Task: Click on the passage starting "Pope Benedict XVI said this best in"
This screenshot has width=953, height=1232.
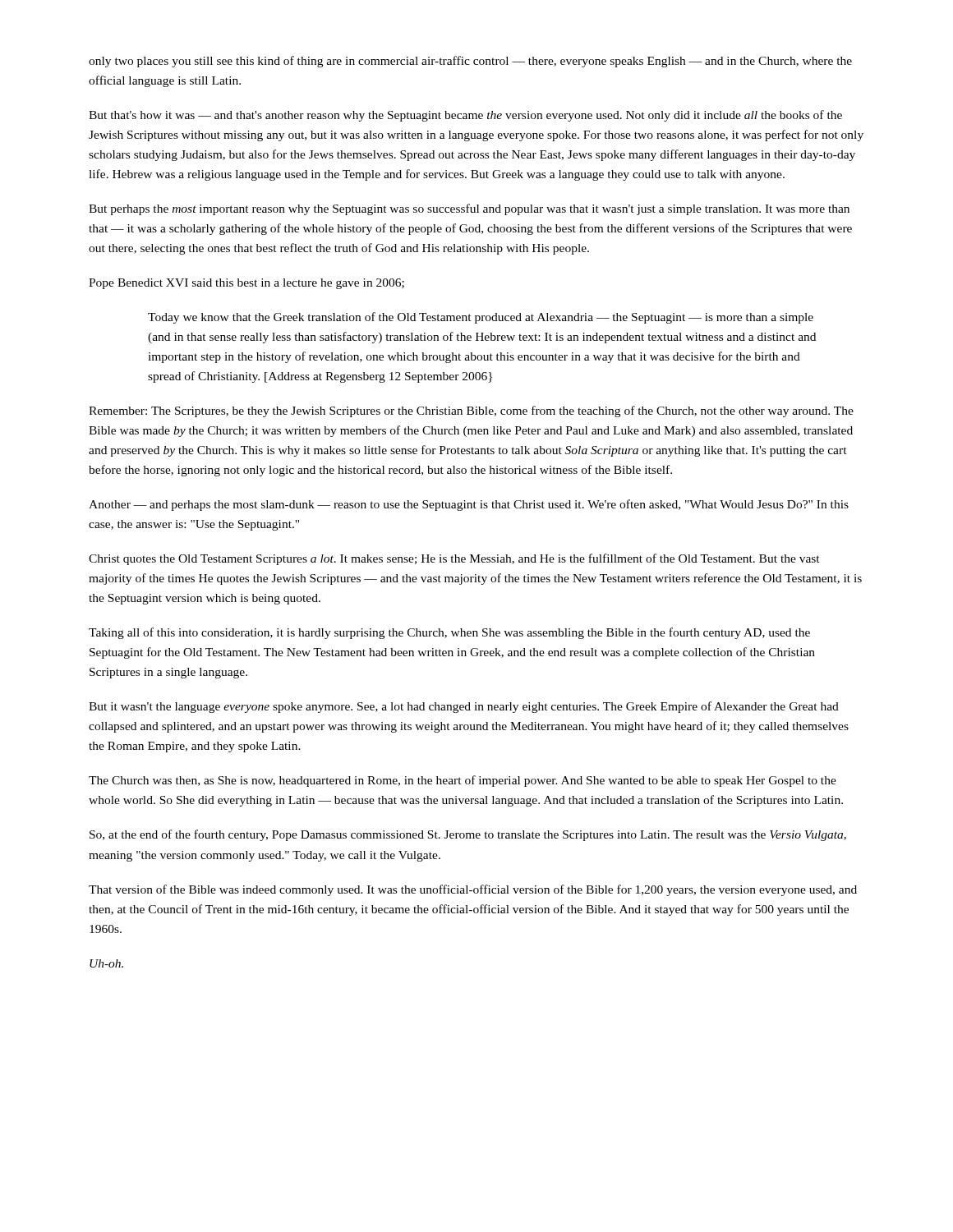Action: click(x=247, y=282)
